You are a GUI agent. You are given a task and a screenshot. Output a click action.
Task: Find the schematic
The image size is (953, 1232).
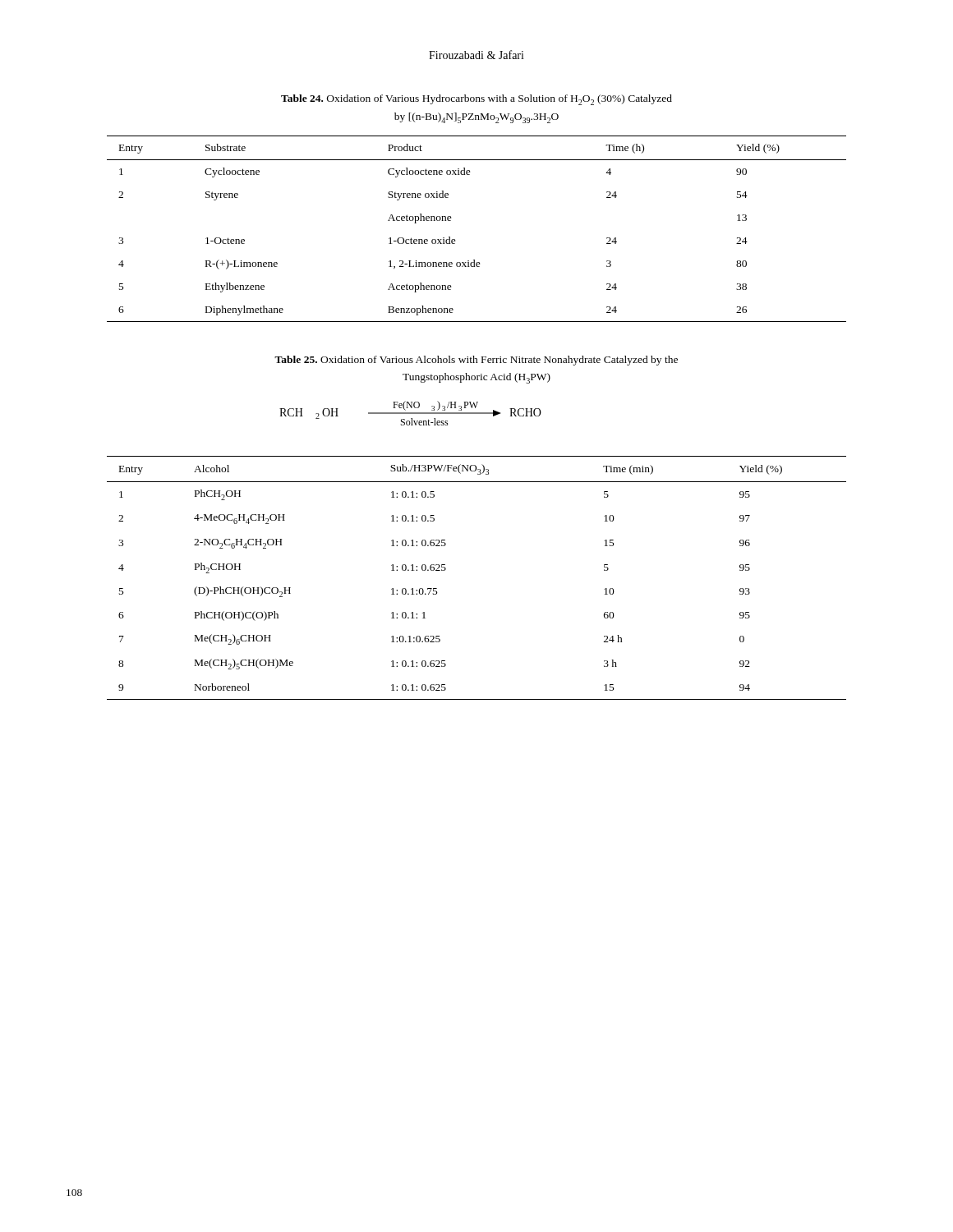pyautogui.click(x=476, y=423)
